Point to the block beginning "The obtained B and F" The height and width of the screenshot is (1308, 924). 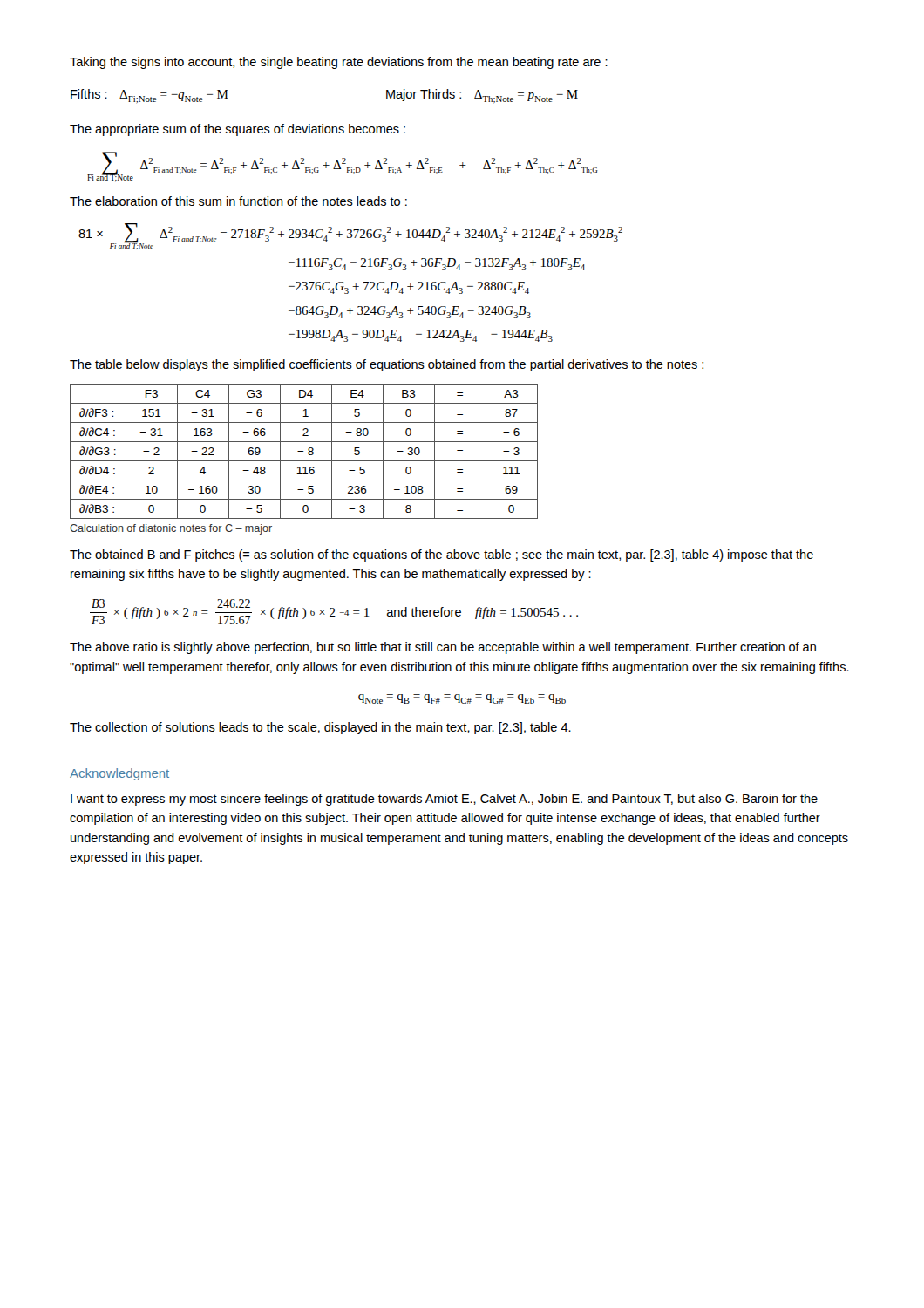point(442,564)
